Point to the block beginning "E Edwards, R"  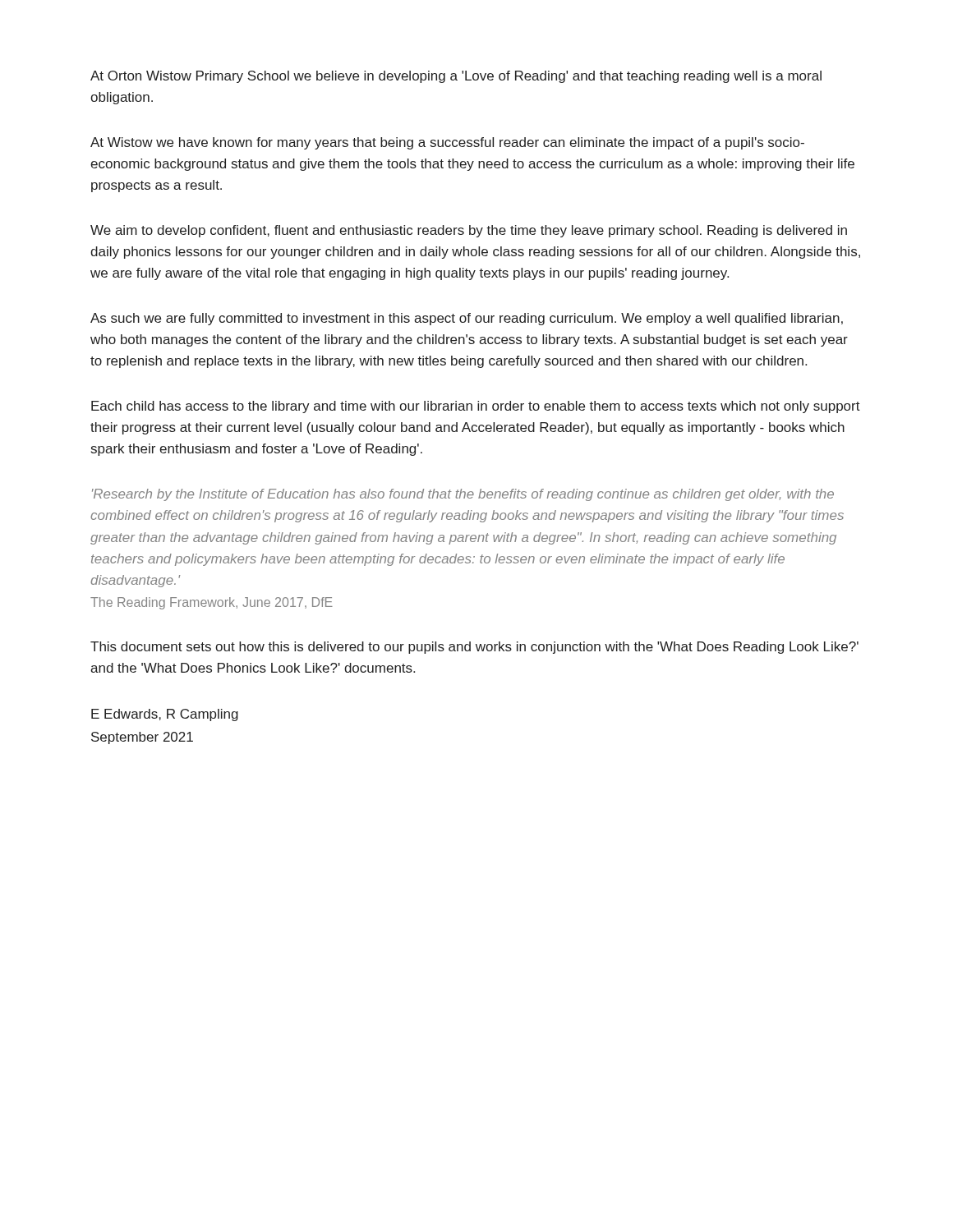point(164,726)
